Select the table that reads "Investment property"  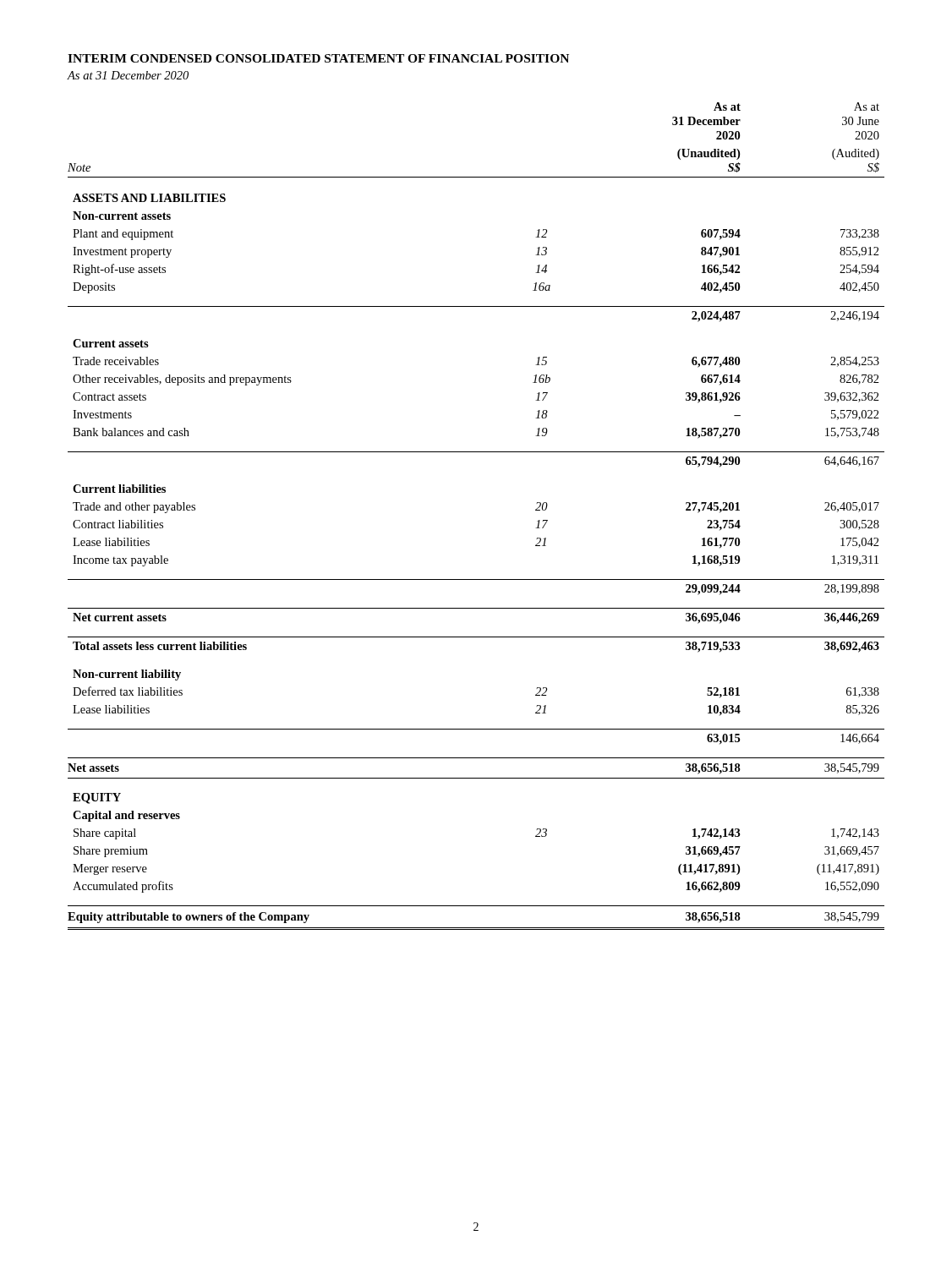coord(476,514)
